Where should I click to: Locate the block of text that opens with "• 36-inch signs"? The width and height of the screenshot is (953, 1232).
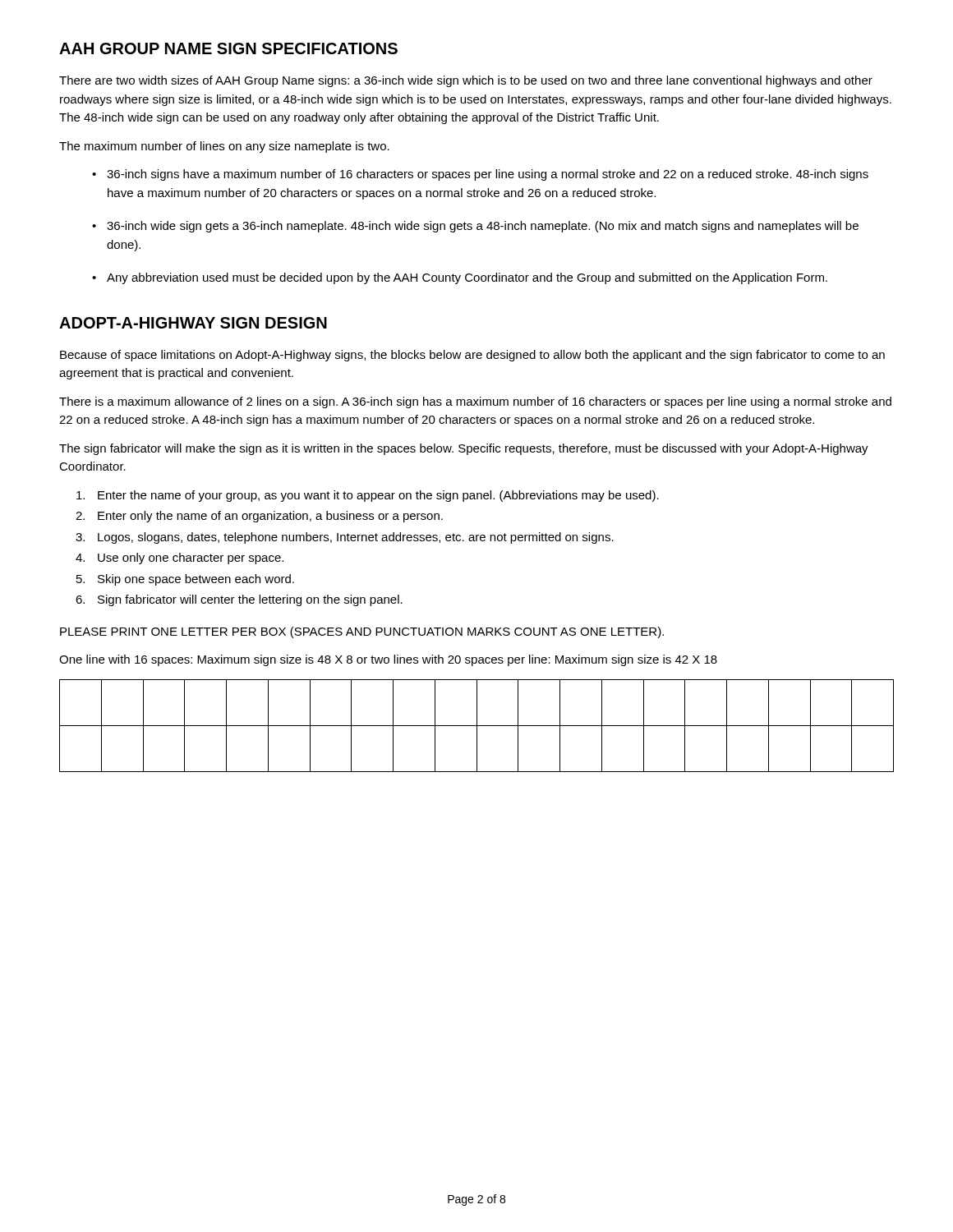point(493,184)
